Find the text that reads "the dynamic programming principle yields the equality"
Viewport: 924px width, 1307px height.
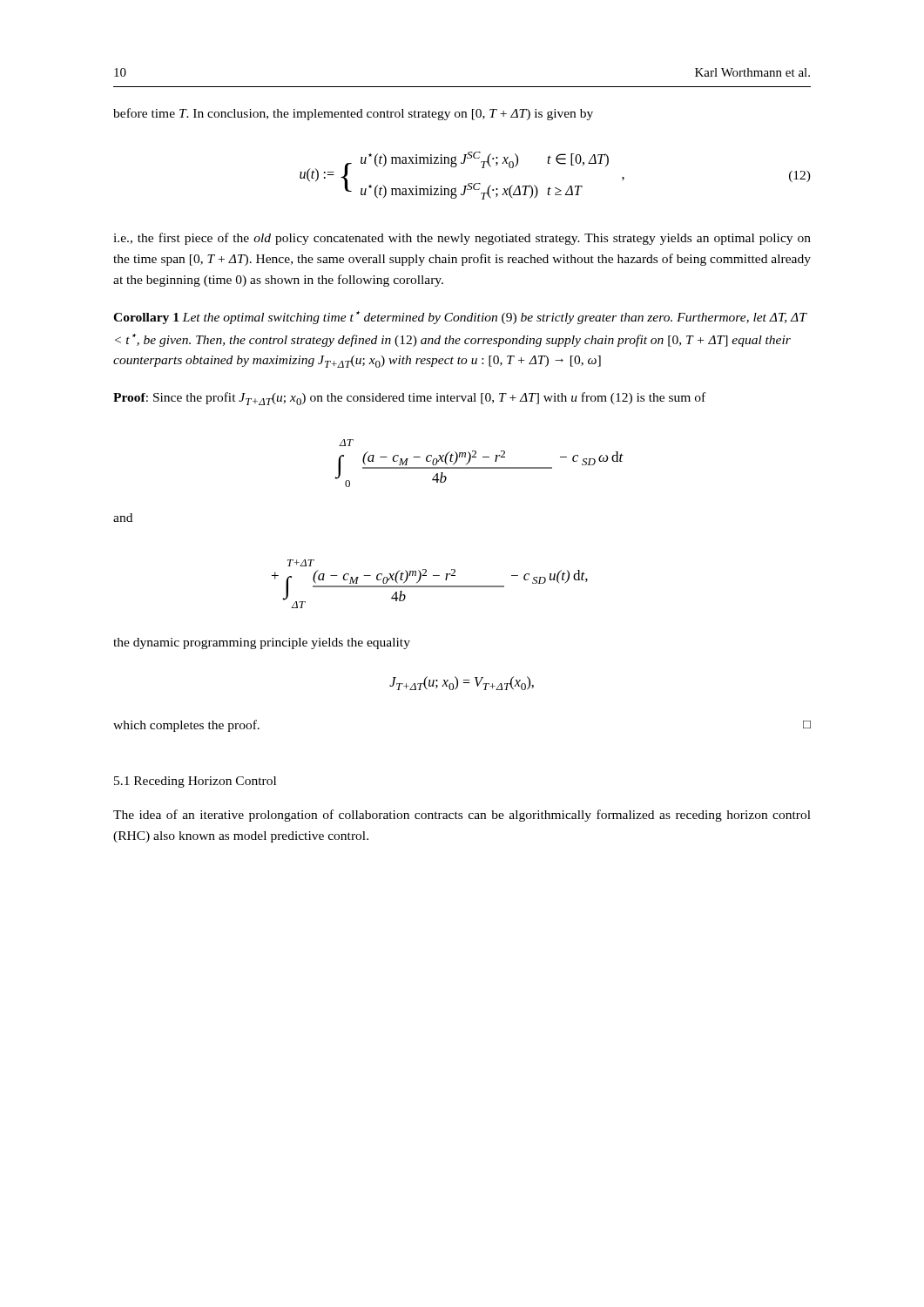point(262,641)
